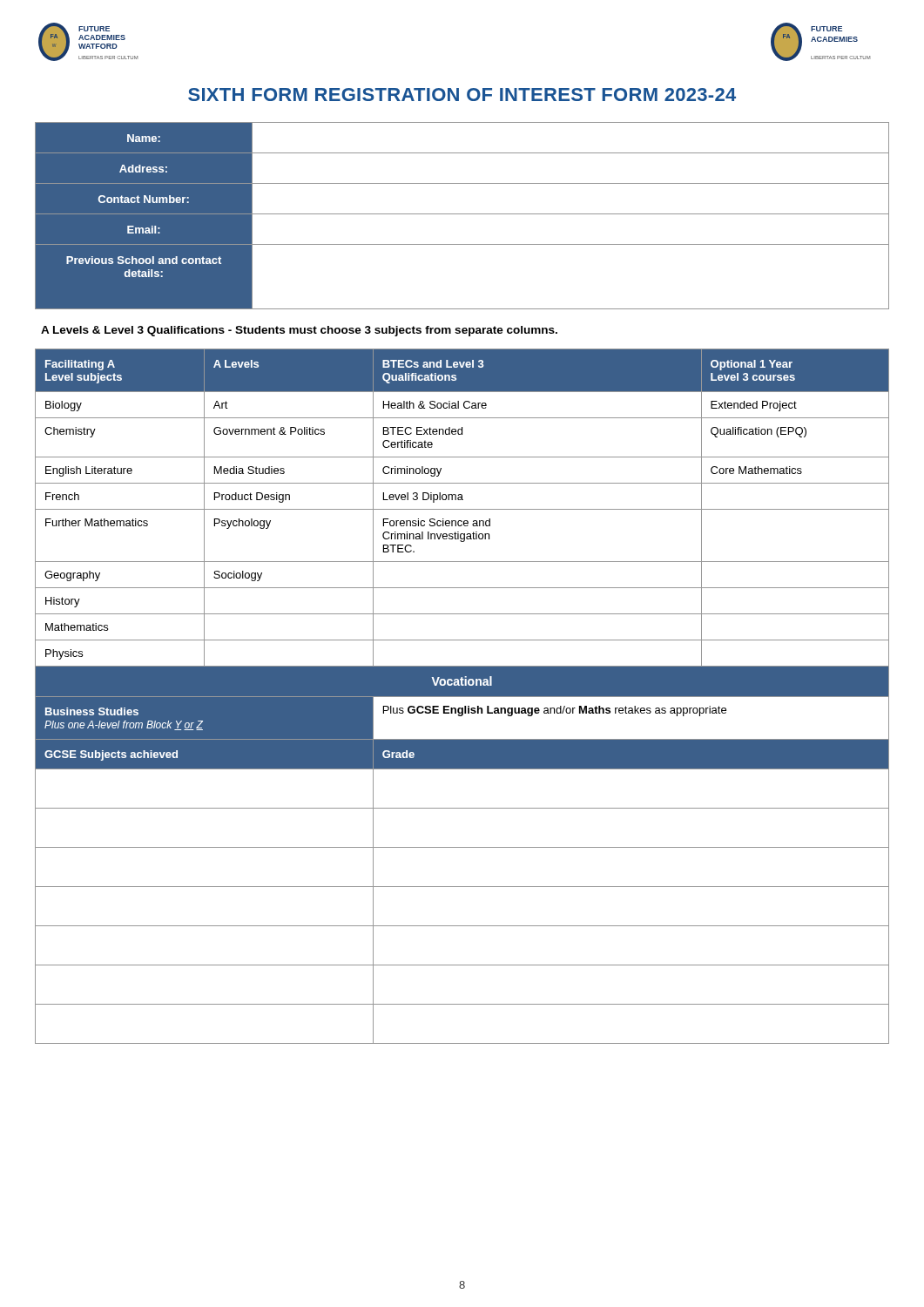Image resolution: width=924 pixels, height=1307 pixels.
Task: Locate the table with the text "Contact Number:"
Action: (x=462, y=216)
